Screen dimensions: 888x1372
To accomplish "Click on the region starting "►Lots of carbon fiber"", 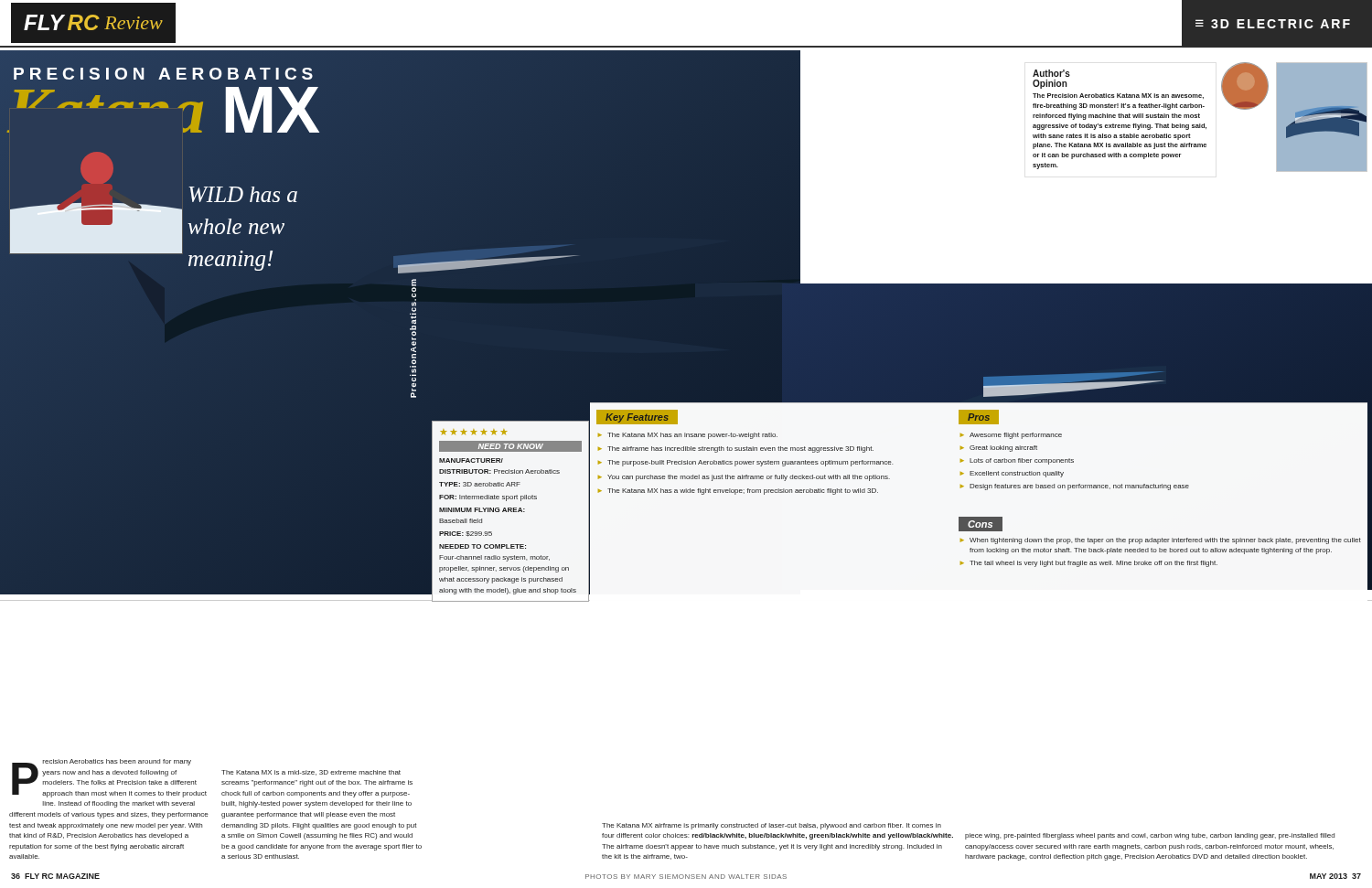I will click(1016, 460).
